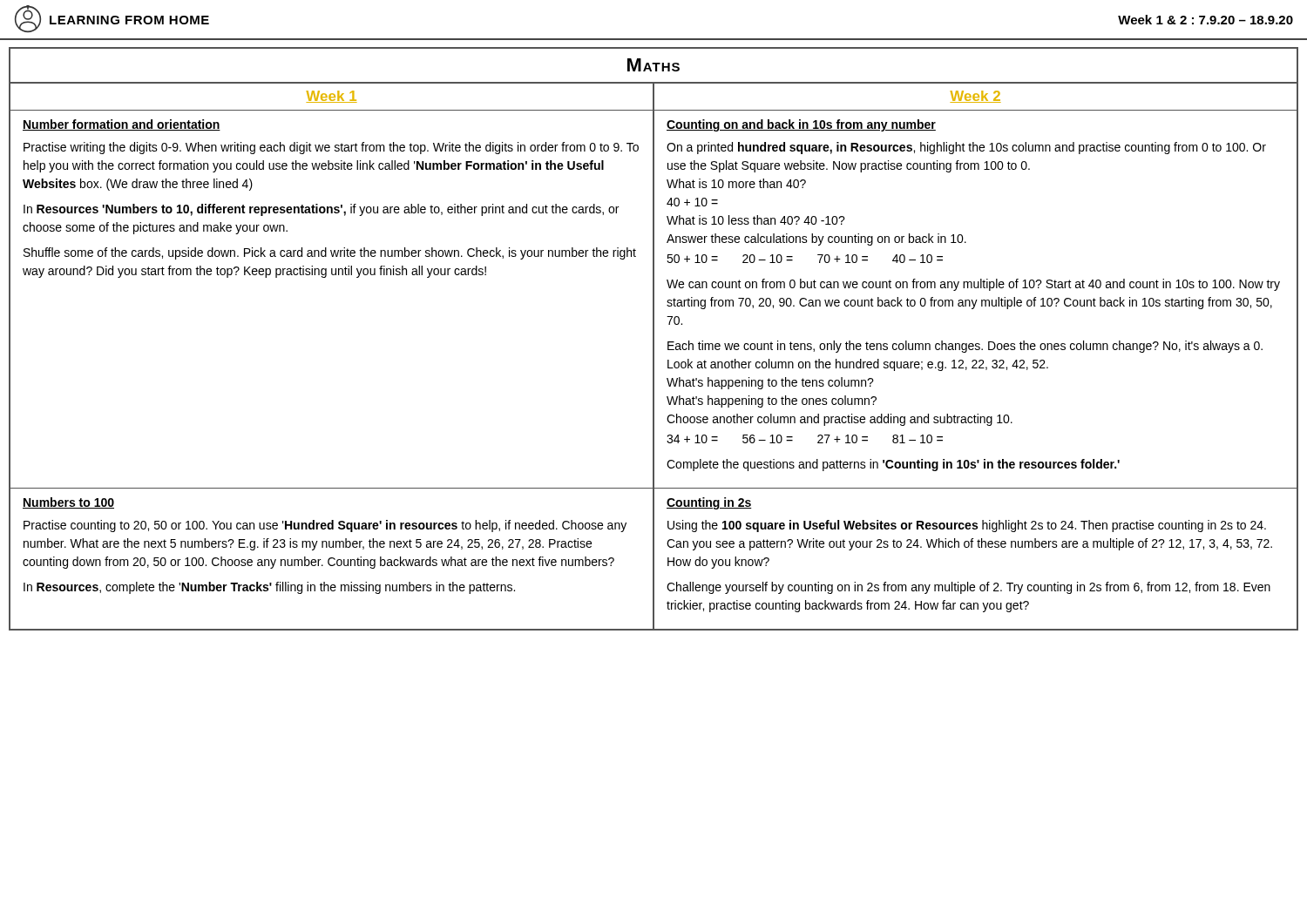Click on the text block that says "On a printed hundred square, in Resources,"
The height and width of the screenshot is (924, 1307).
coord(966,148)
